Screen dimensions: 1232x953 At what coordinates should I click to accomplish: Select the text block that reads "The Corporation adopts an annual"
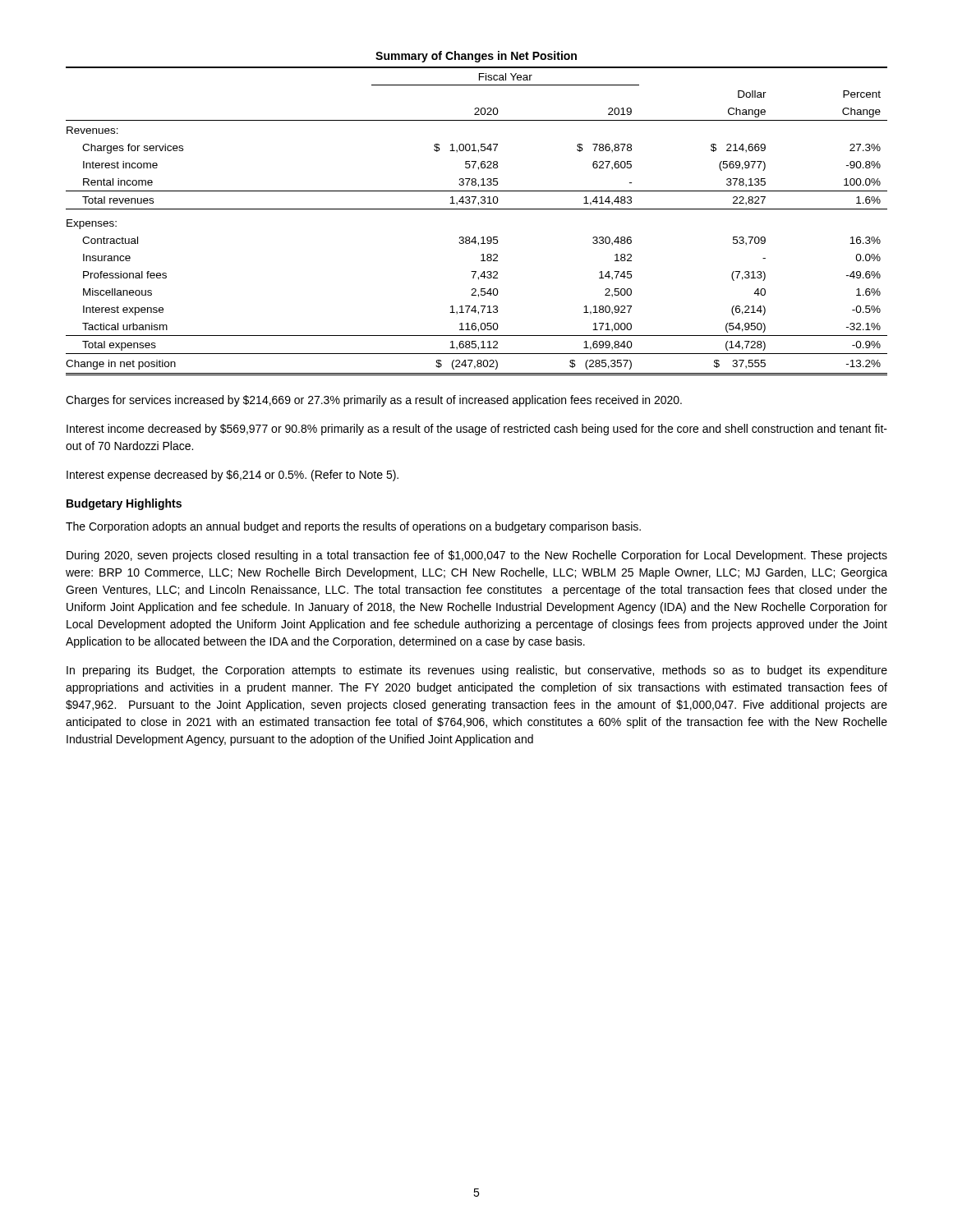tap(354, 526)
